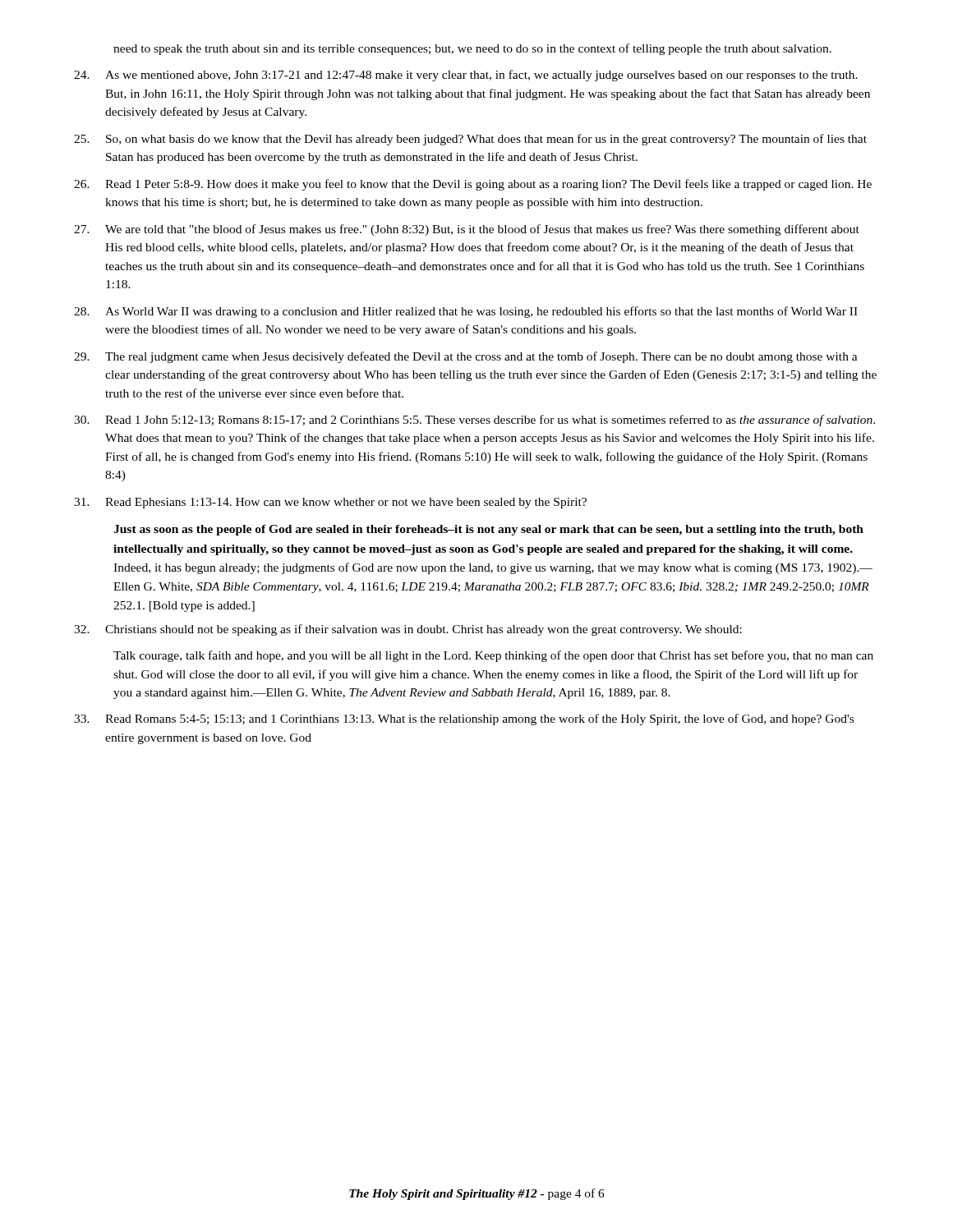Screen dimensions: 1232x953
Task: Click the passage that begins "31. Read Ephesians 1:13-14. How can we"
Action: 476,502
